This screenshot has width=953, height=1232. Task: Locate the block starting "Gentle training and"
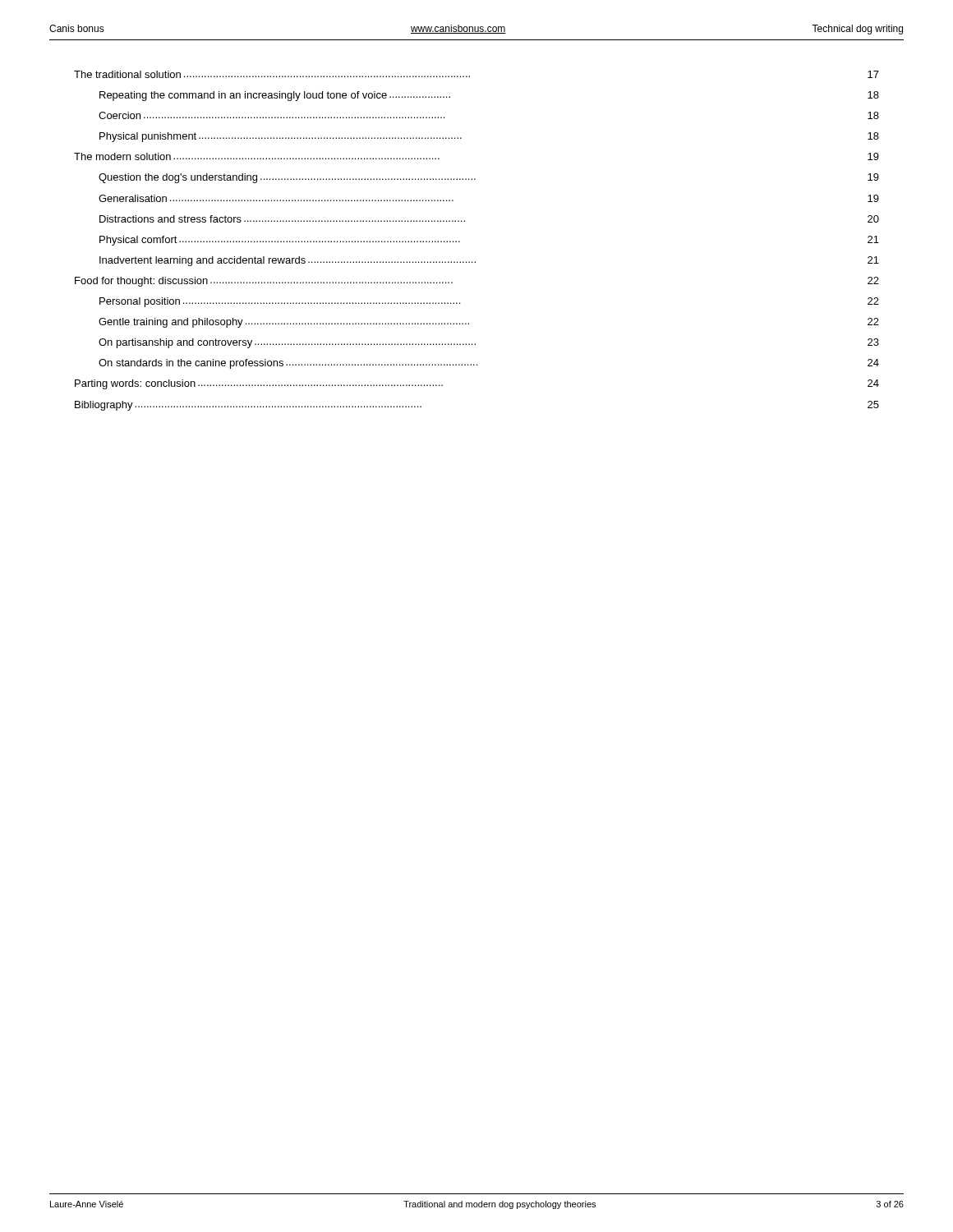coord(166,322)
